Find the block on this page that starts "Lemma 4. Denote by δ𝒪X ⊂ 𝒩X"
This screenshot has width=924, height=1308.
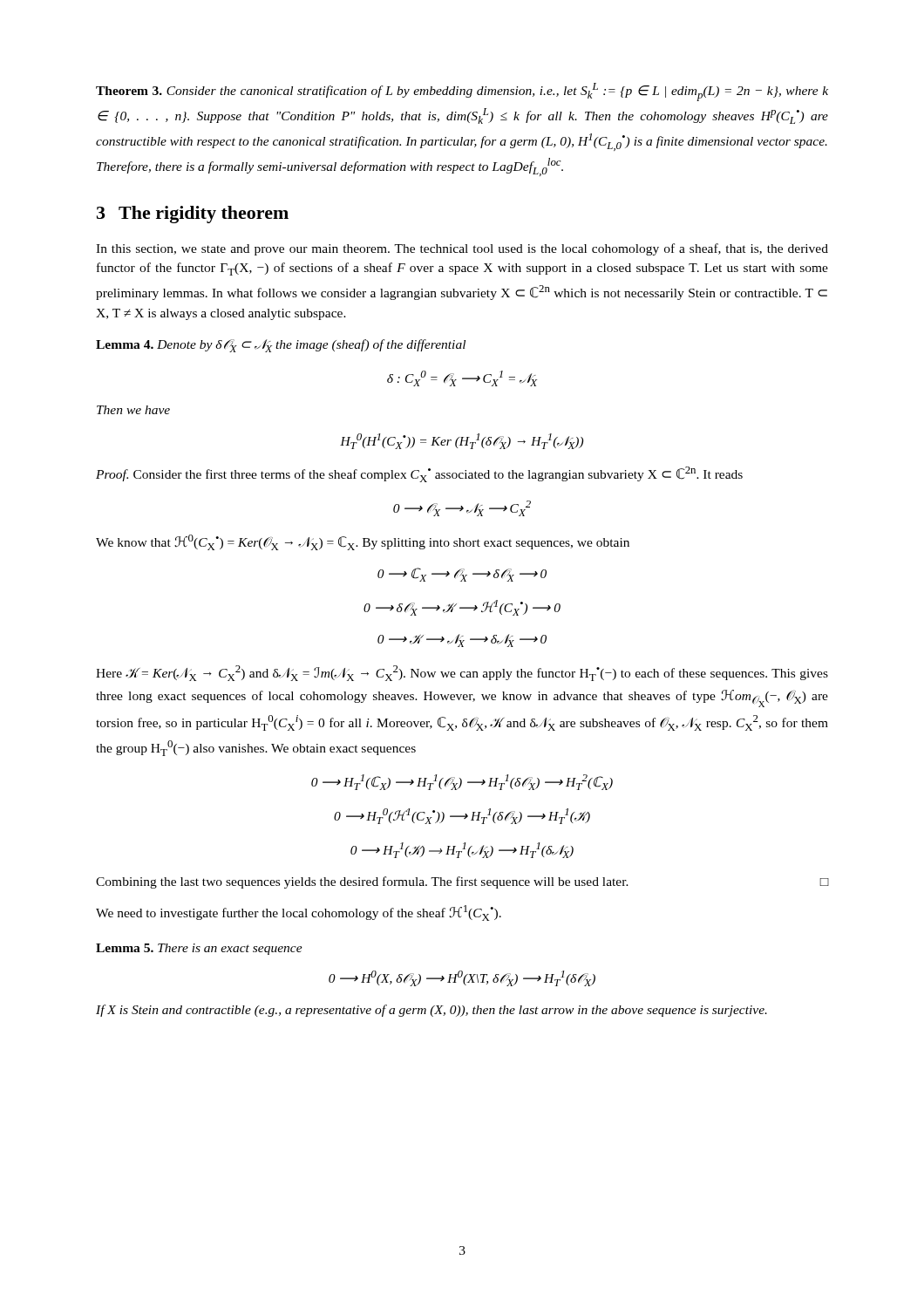(x=462, y=346)
